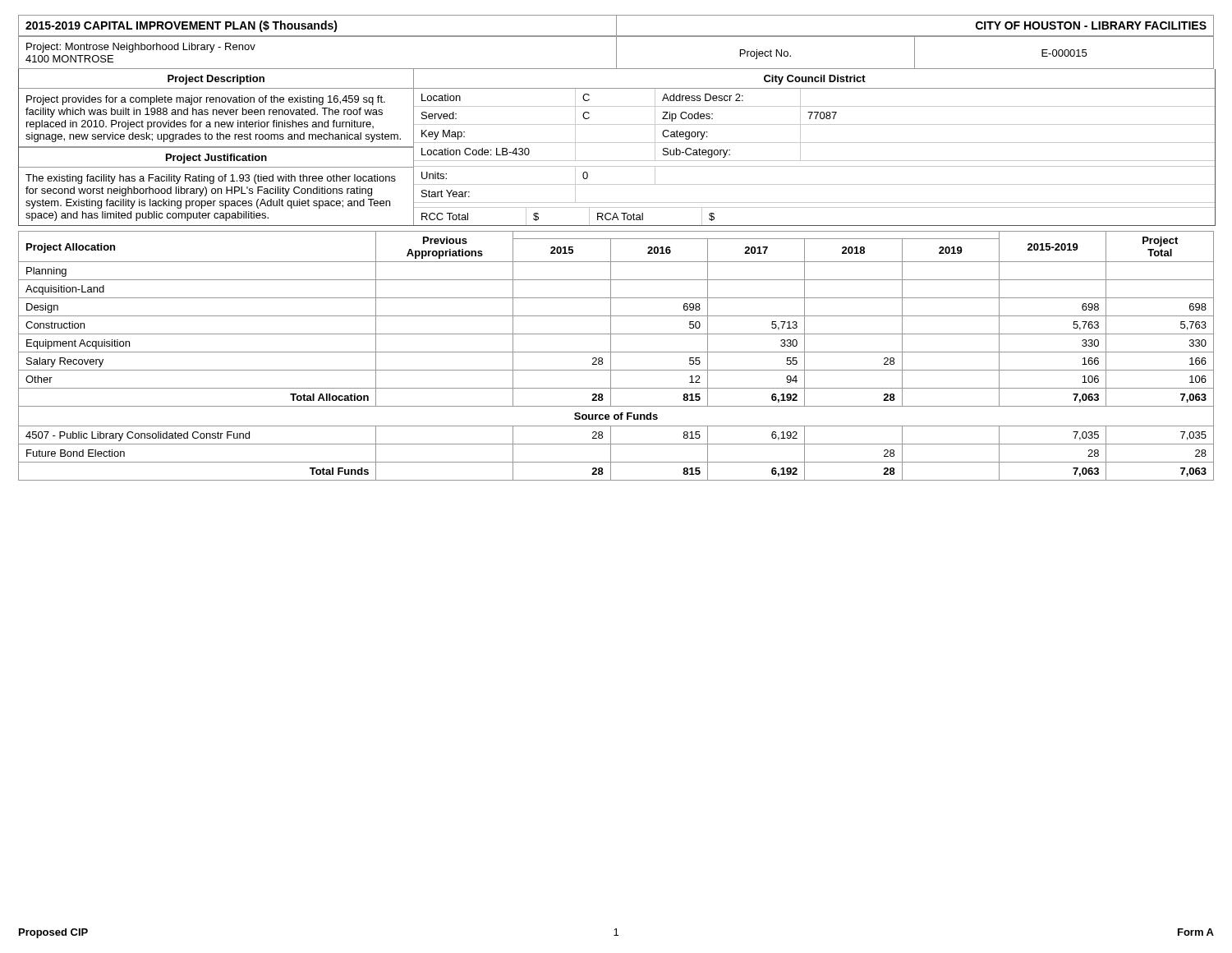
Task: Find the text block starting "Served: C Zip"
Action: click(814, 115)
